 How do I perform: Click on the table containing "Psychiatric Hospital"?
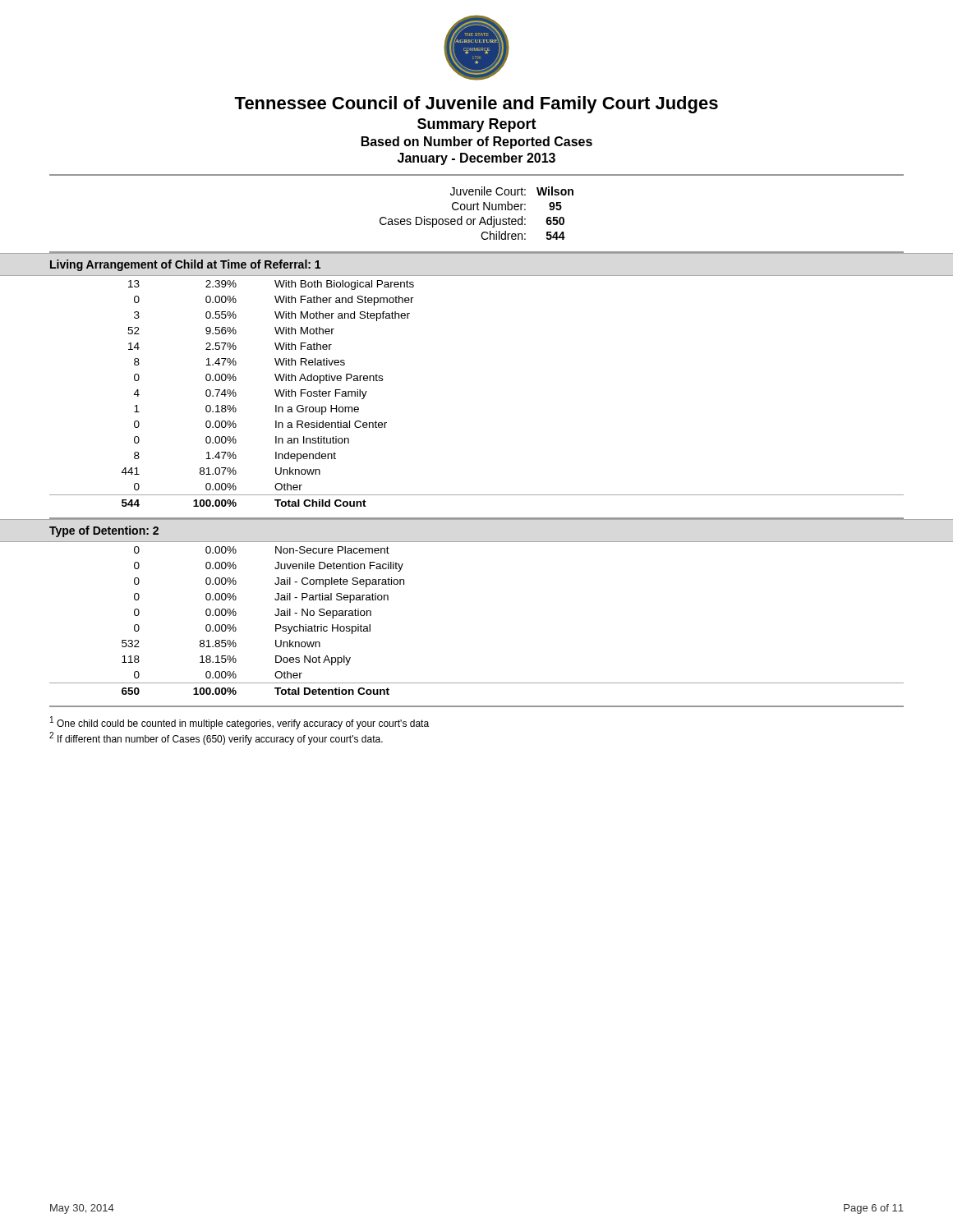(476, 620)
